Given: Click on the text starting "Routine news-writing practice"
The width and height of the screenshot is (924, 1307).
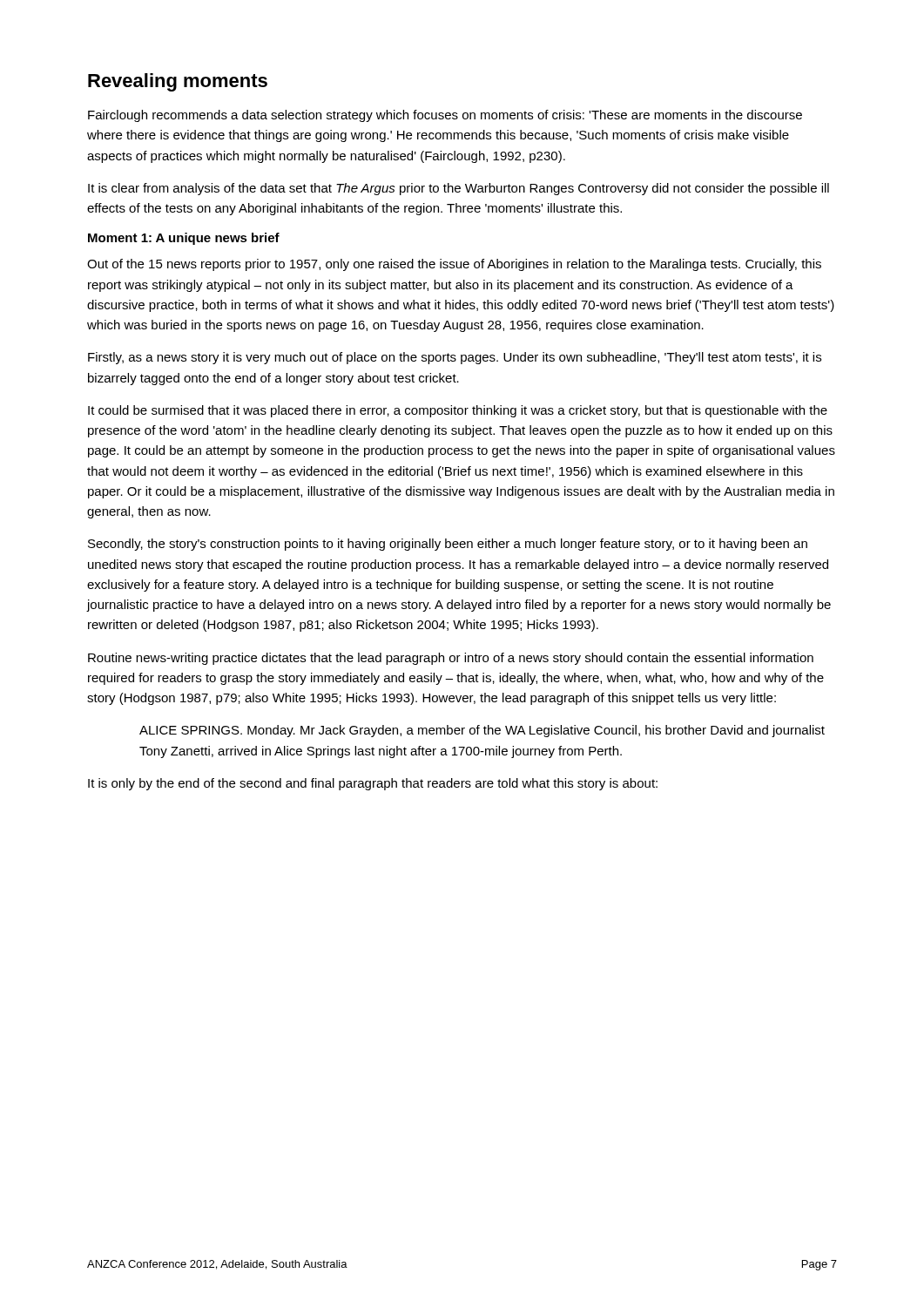Looking at the screenshot, I should (x=455, y=677).
